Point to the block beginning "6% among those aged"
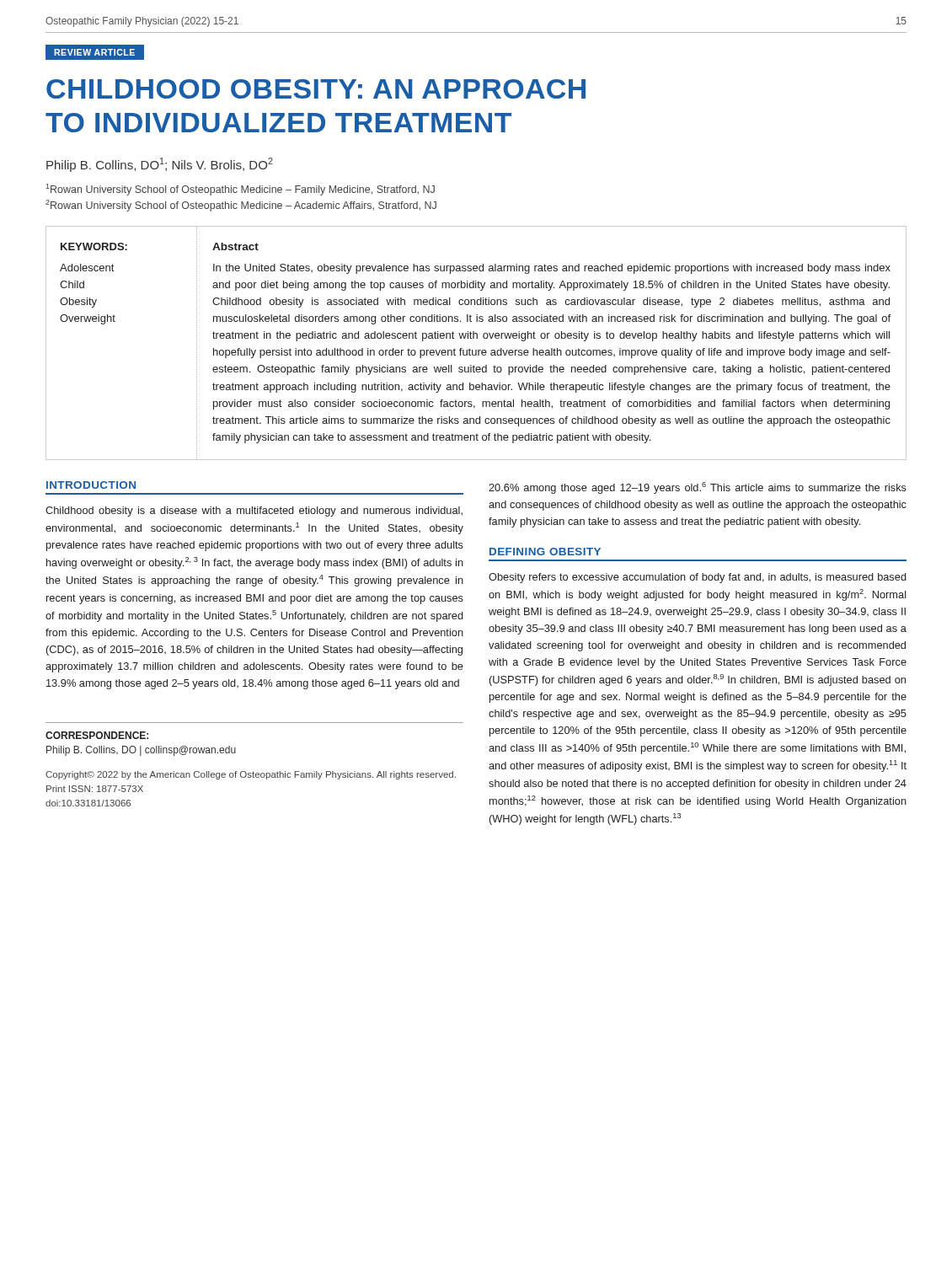This screenshot has width=952, height=1264. click(698, 504)
